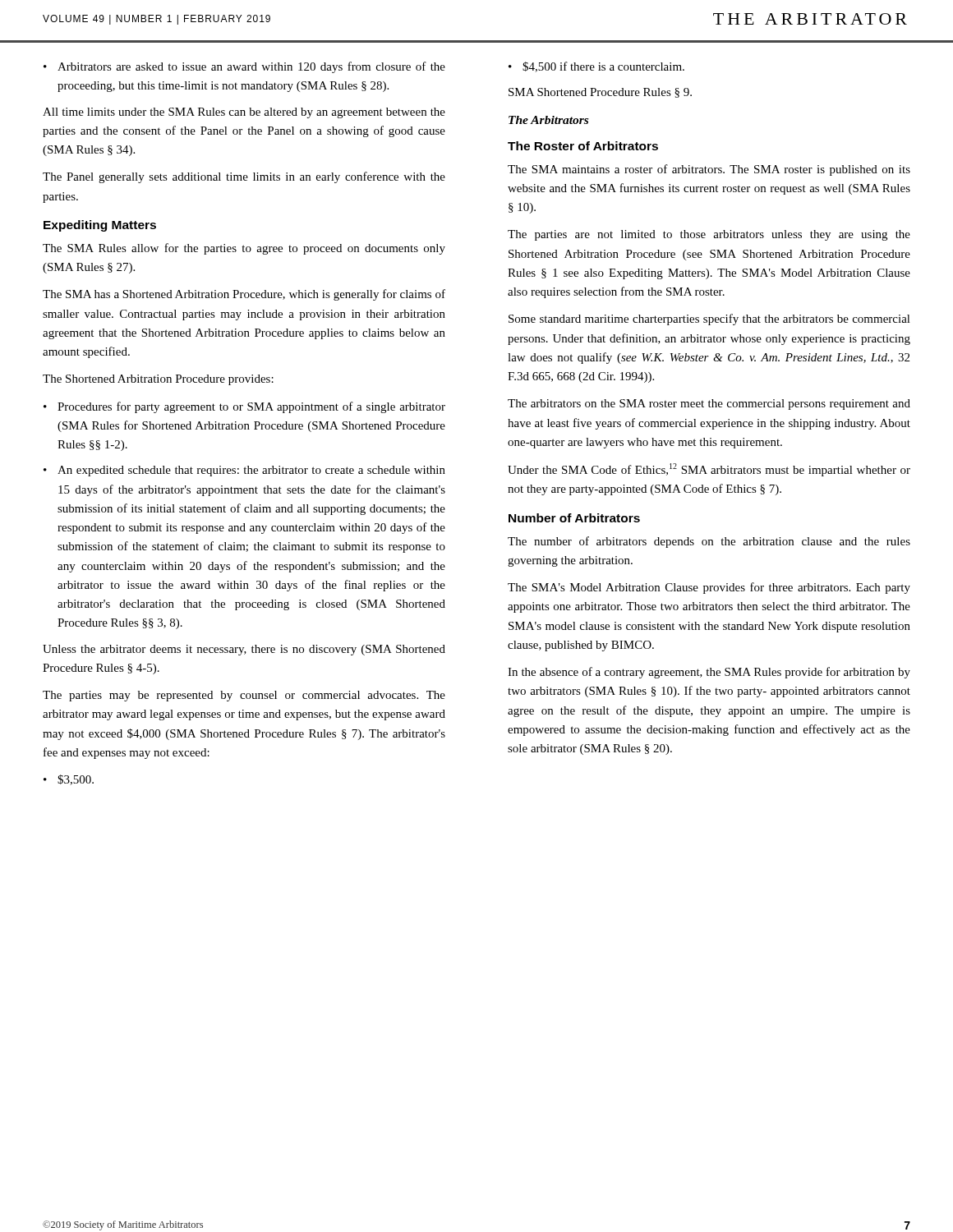Click on the text starting "• $3,500."
953x1232 pixels.
(x=69, y=780)
